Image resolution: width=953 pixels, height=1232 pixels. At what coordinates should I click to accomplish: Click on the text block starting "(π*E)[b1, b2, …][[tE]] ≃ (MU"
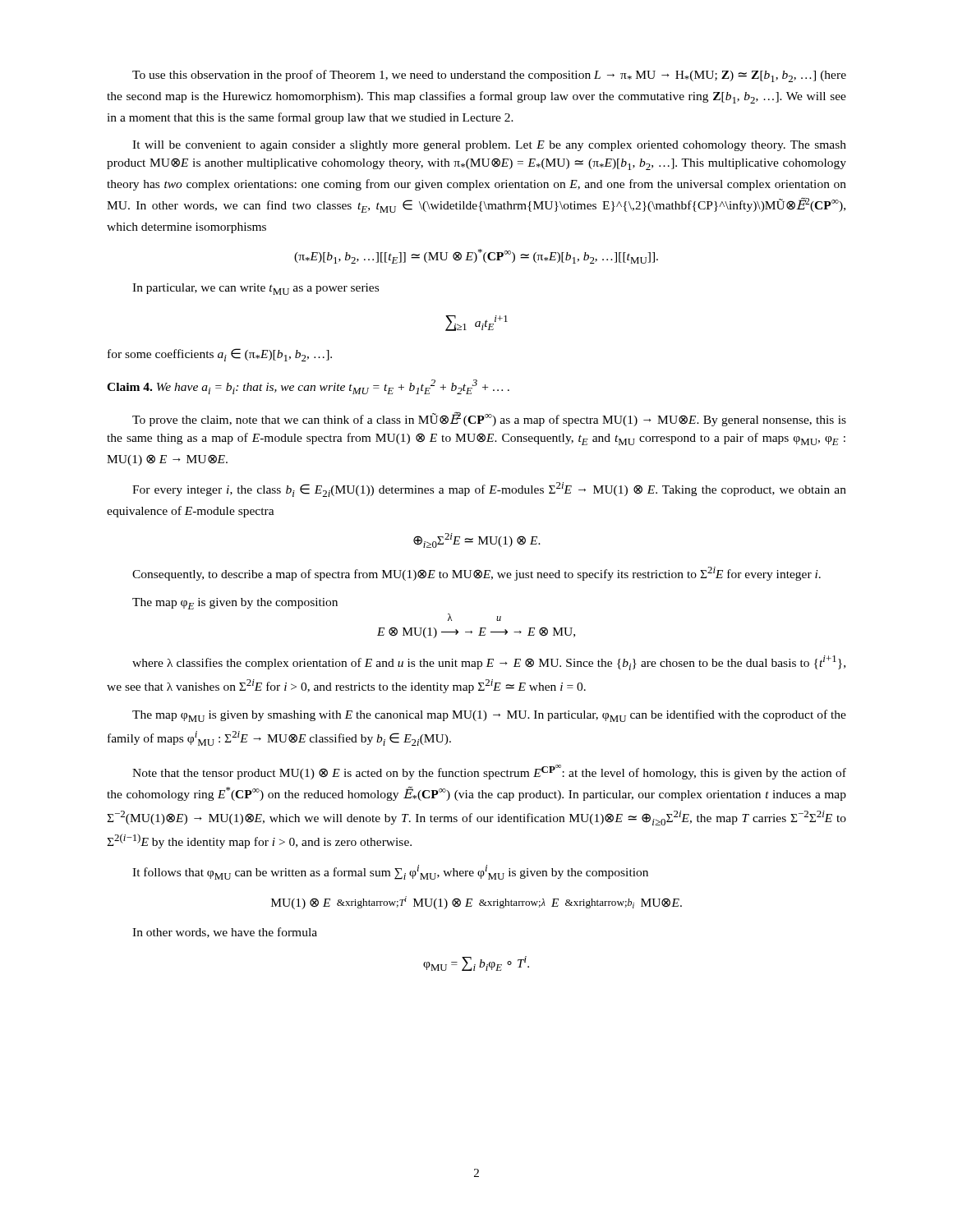[476, 257]
